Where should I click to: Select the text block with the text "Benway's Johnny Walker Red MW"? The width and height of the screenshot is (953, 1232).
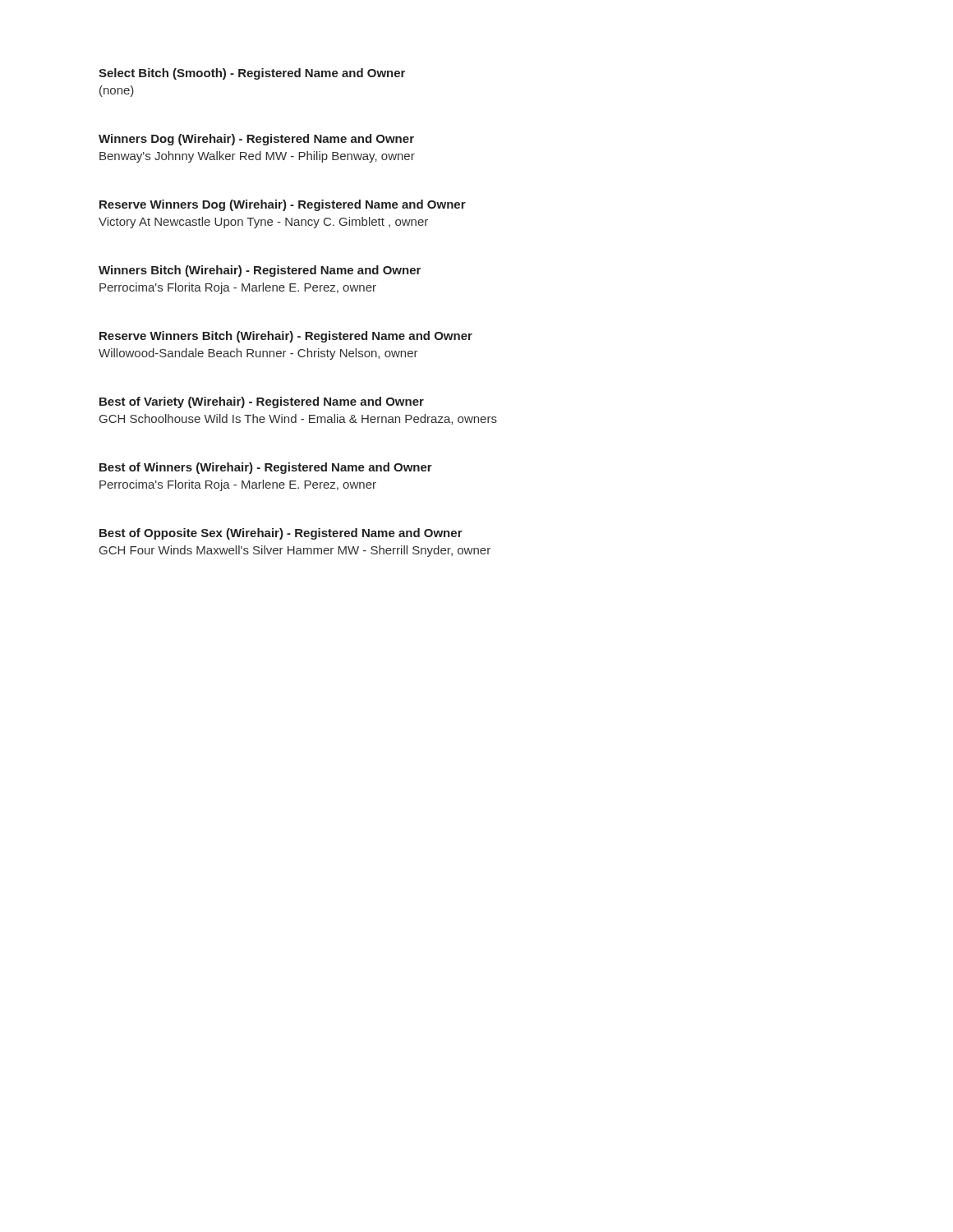pos(257,156)
